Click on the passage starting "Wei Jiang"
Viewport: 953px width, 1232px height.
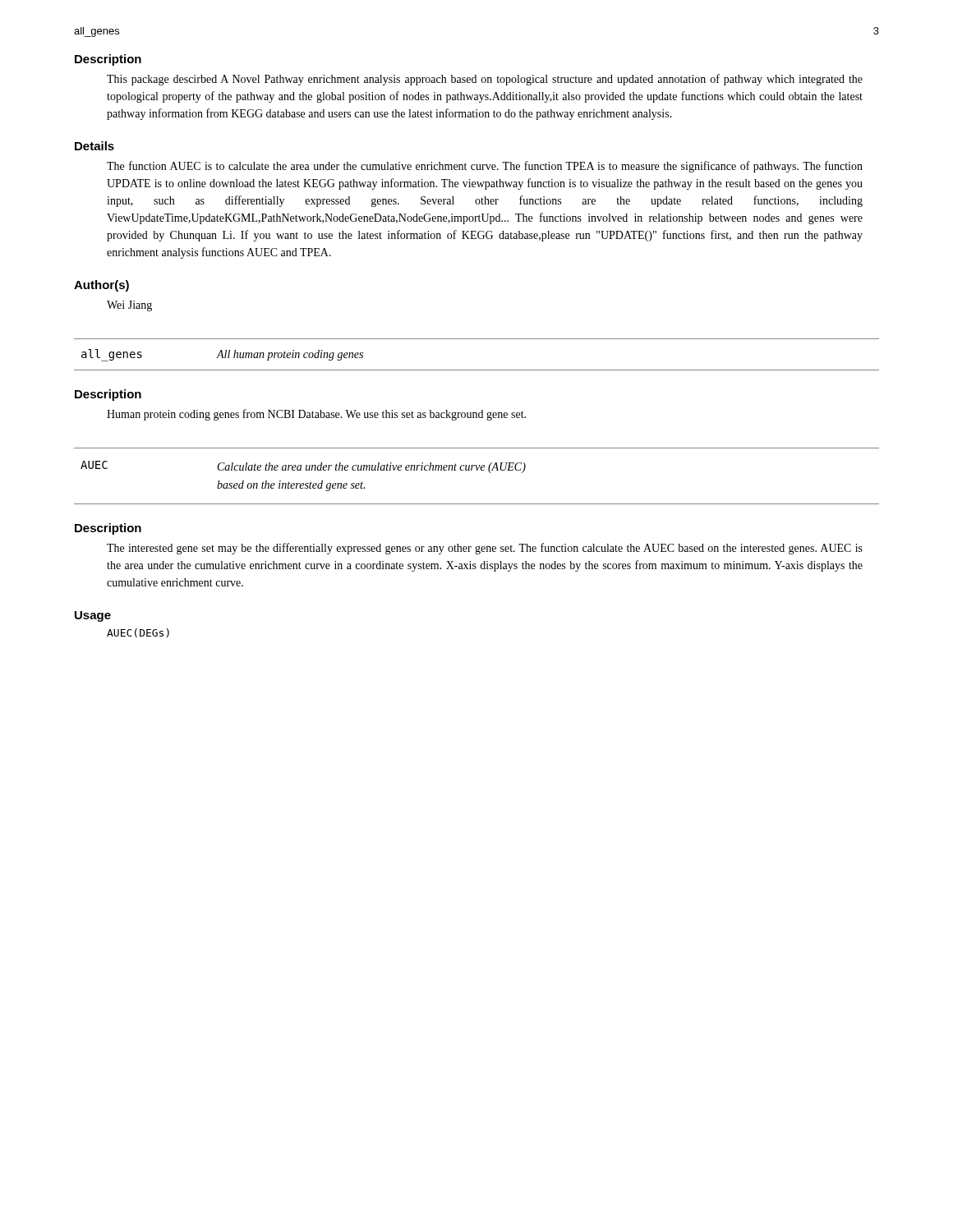pos(130,305)
